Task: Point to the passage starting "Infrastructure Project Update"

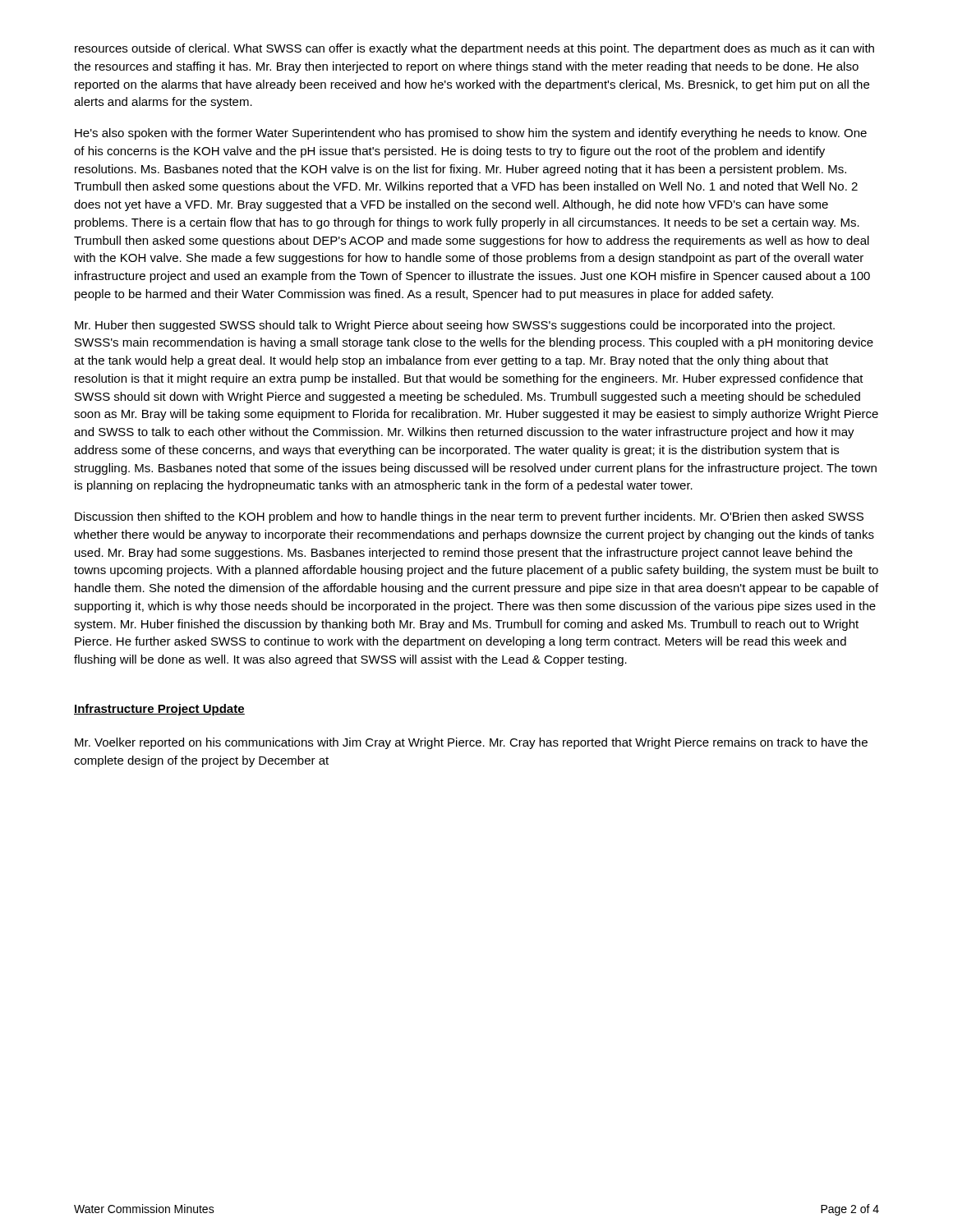Action: tap(159, 708)
